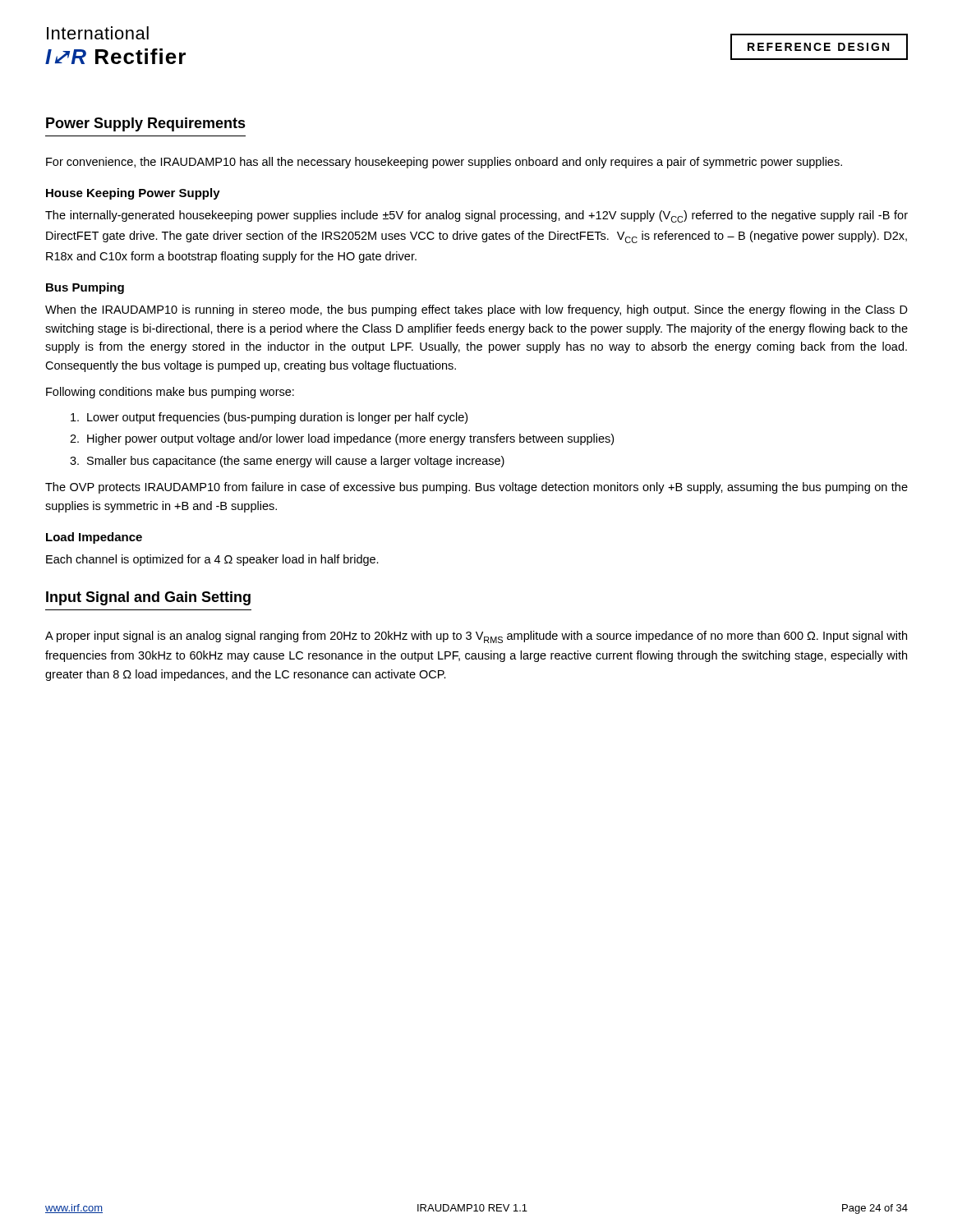
Task: Navigate to the passage starting "Bus Pumping"
Action: click(85, 288)
